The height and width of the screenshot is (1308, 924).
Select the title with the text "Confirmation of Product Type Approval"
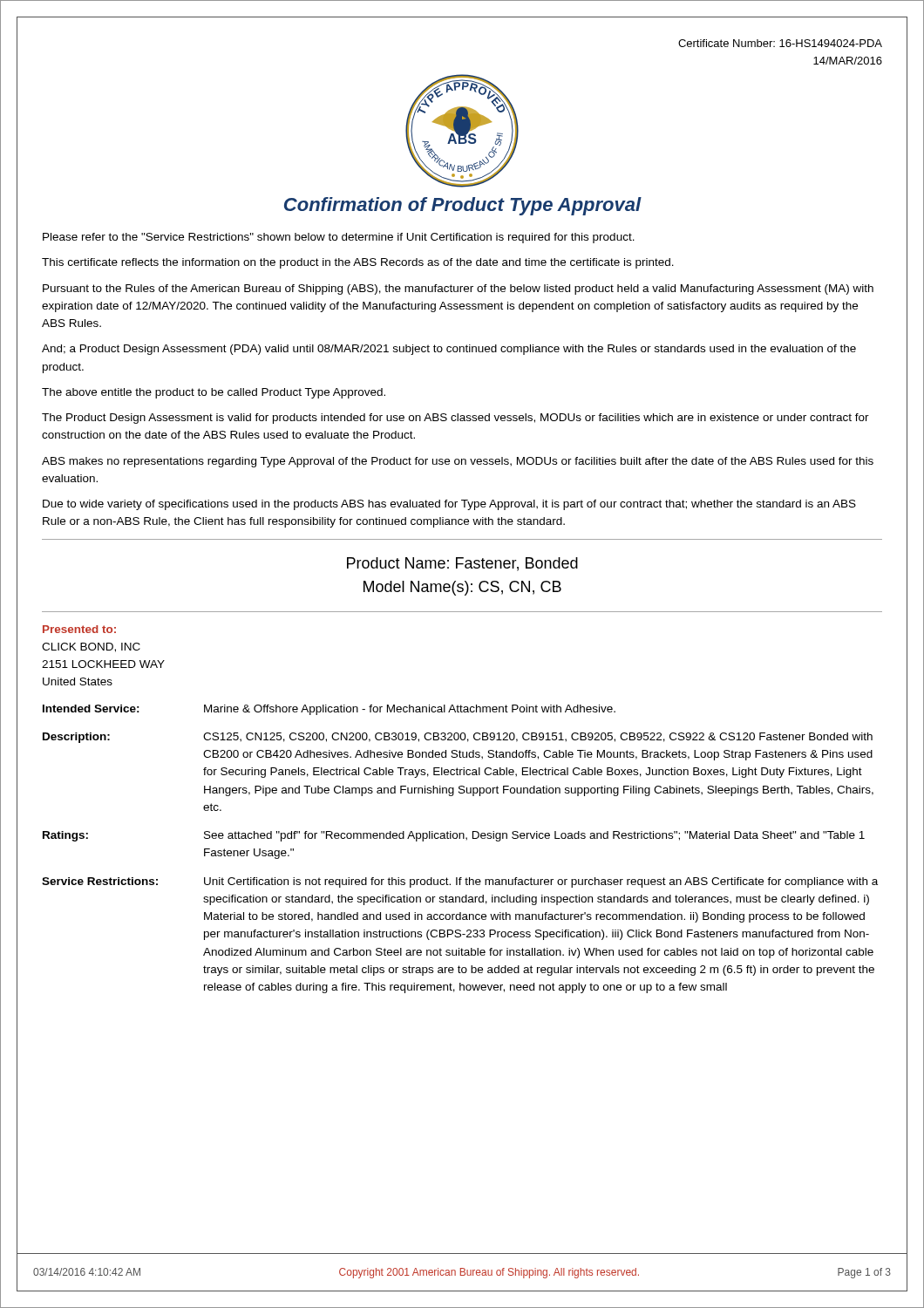point(462,205)
